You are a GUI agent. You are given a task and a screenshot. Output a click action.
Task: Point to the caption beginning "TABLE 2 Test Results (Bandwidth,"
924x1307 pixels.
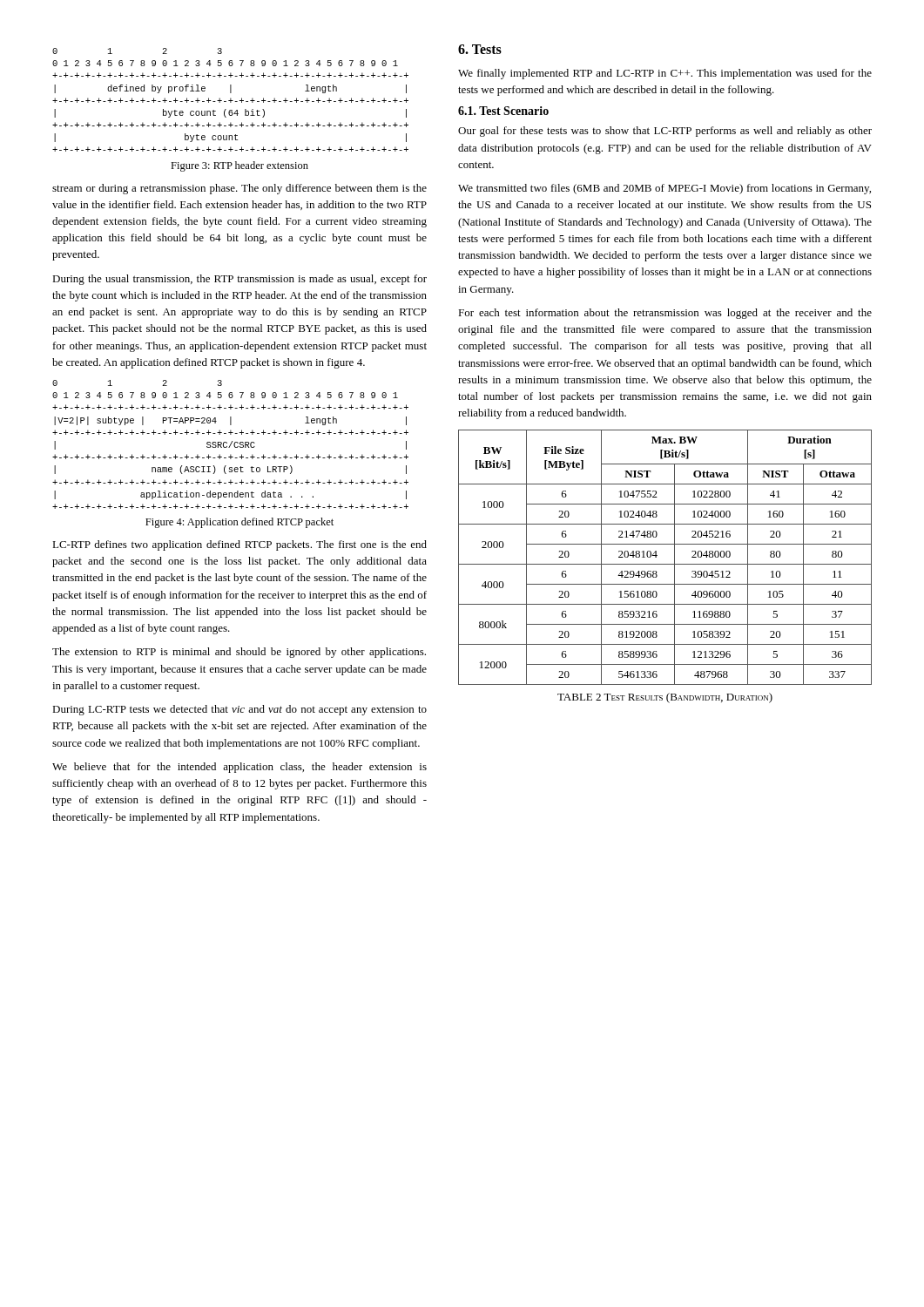click(x=665, y=697)
